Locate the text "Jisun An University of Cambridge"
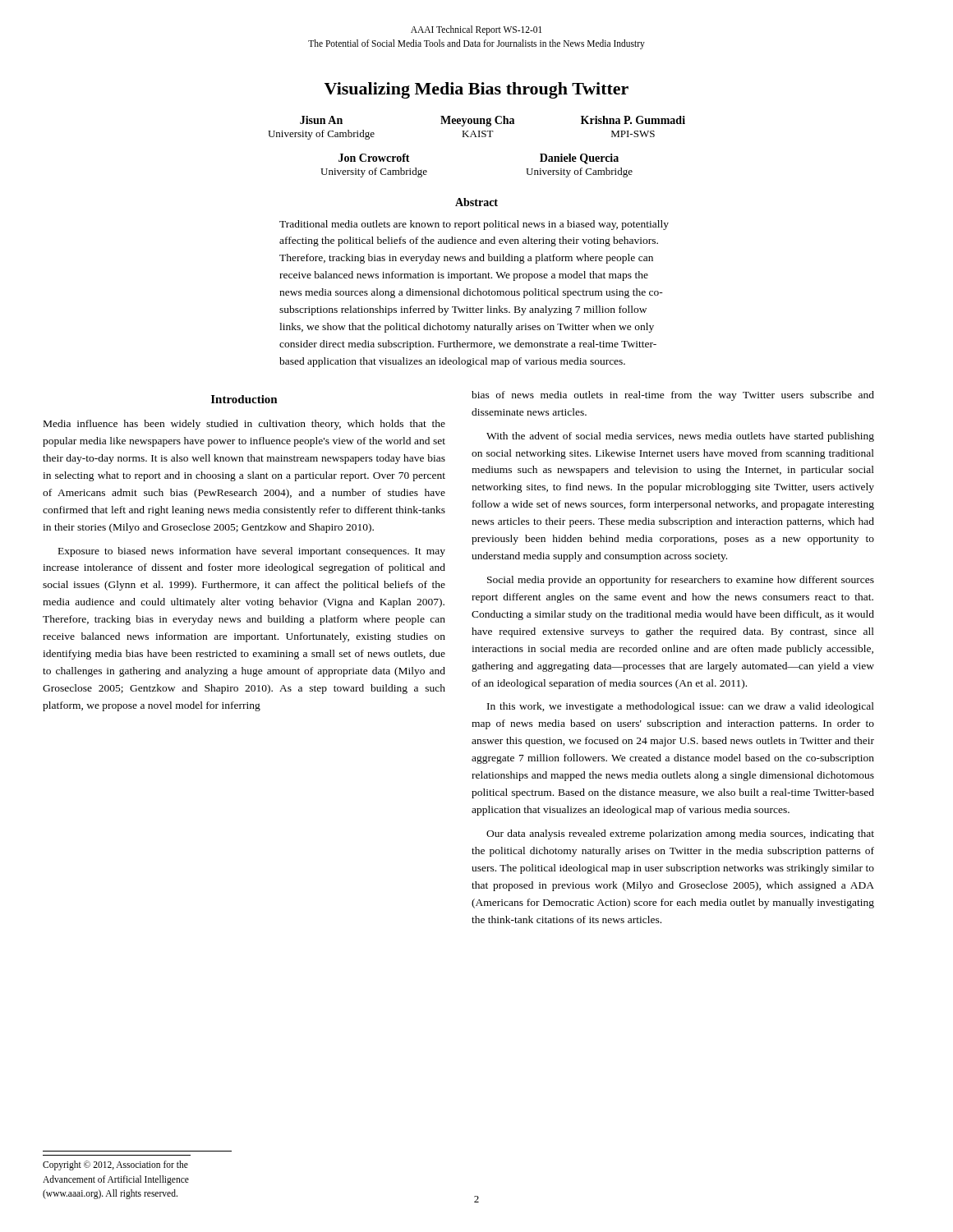 [321, 127]
